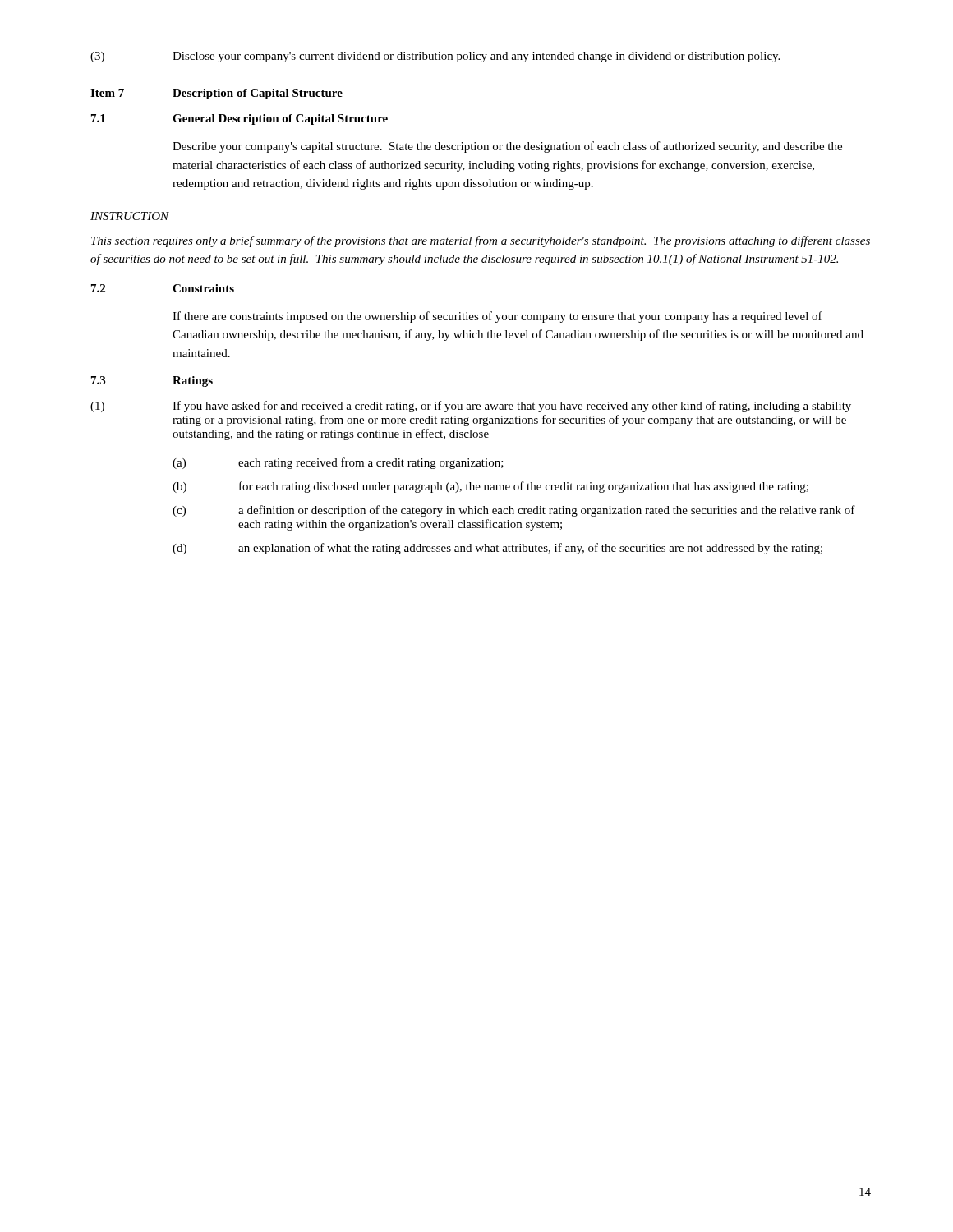Where is the section header that starts "Item 7 Description of Capital"?

[x=216, y=94]
